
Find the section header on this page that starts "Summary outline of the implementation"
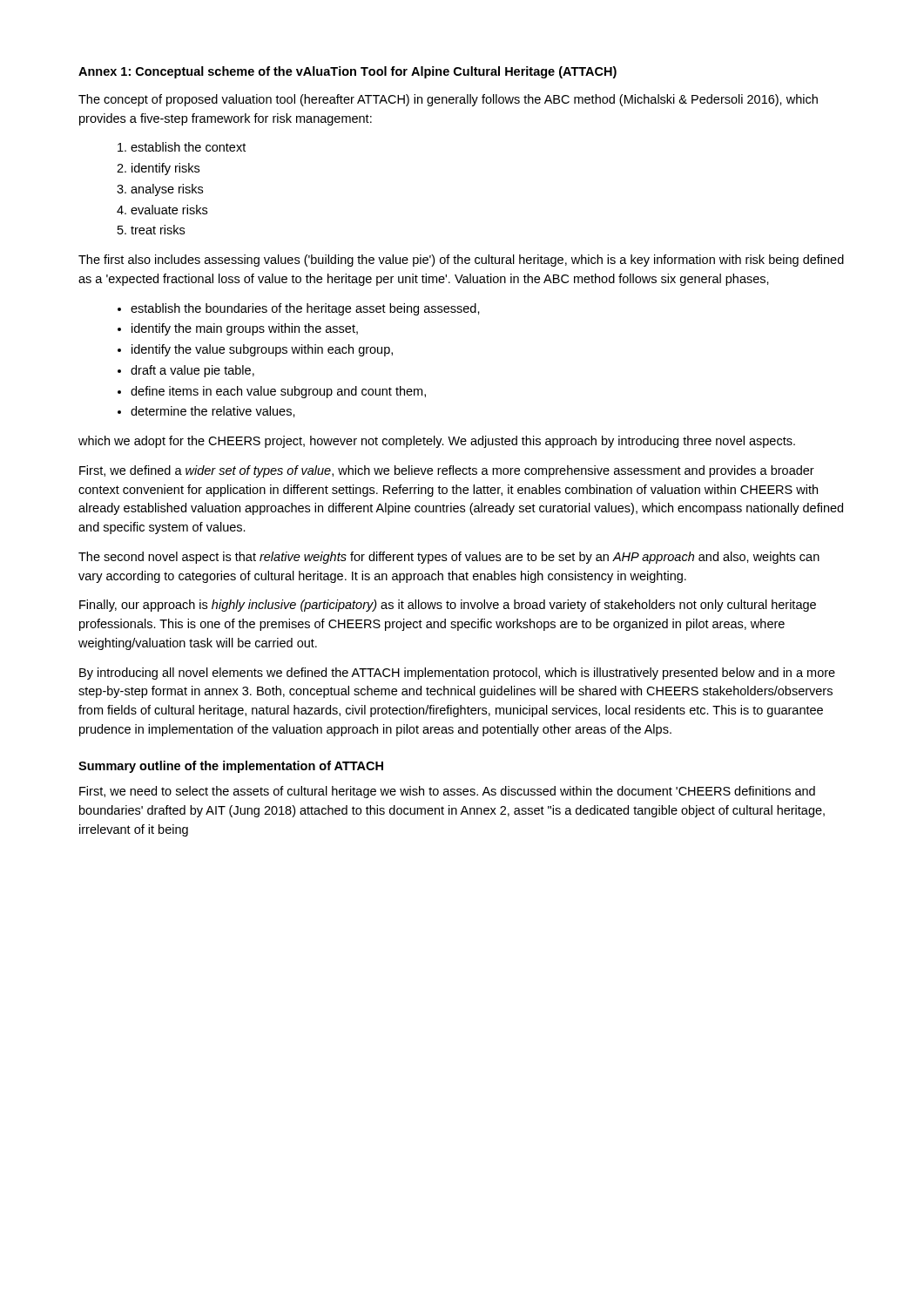(231, 765)
